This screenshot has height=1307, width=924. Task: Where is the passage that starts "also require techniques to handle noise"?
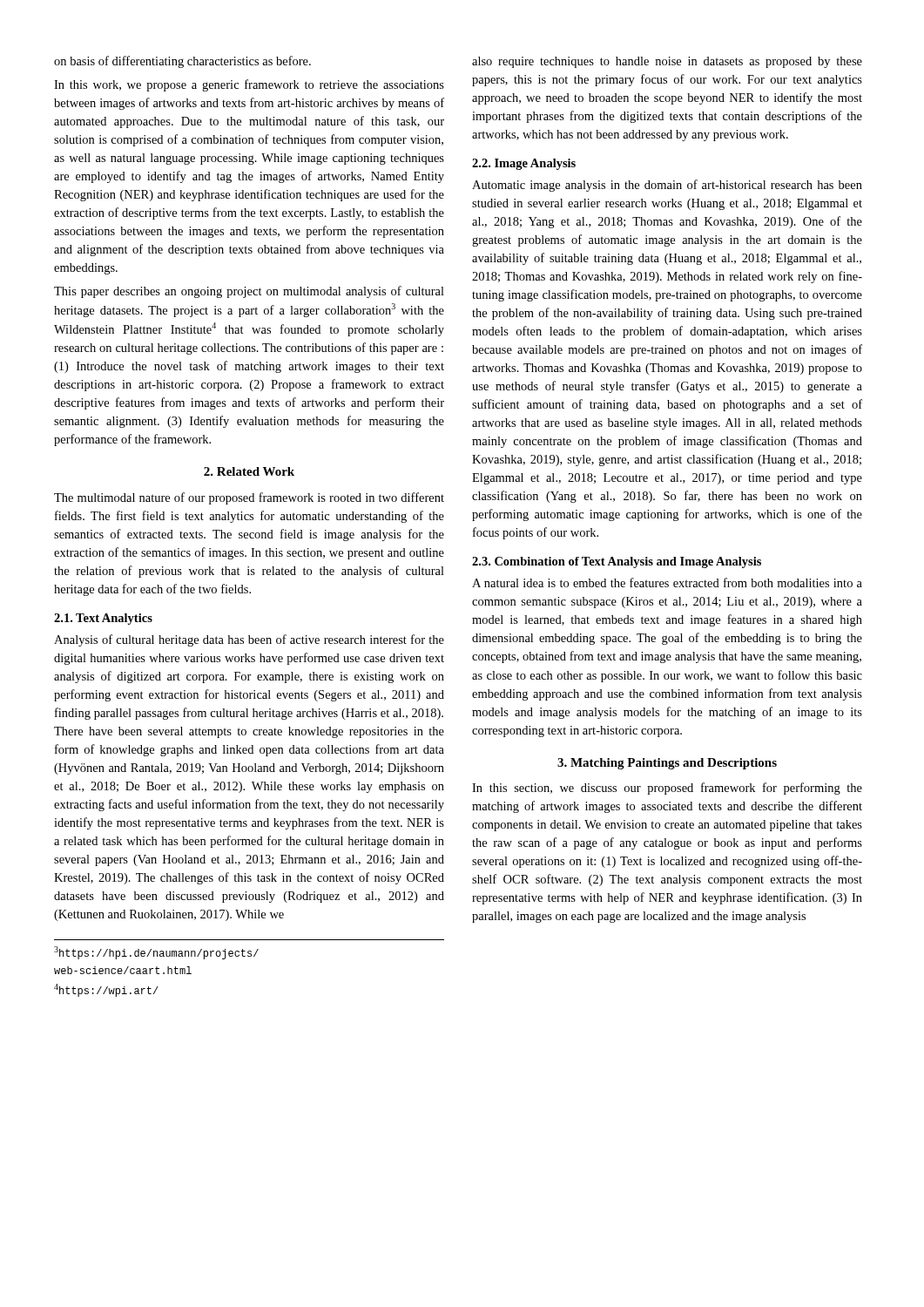[x=667, y=98]
